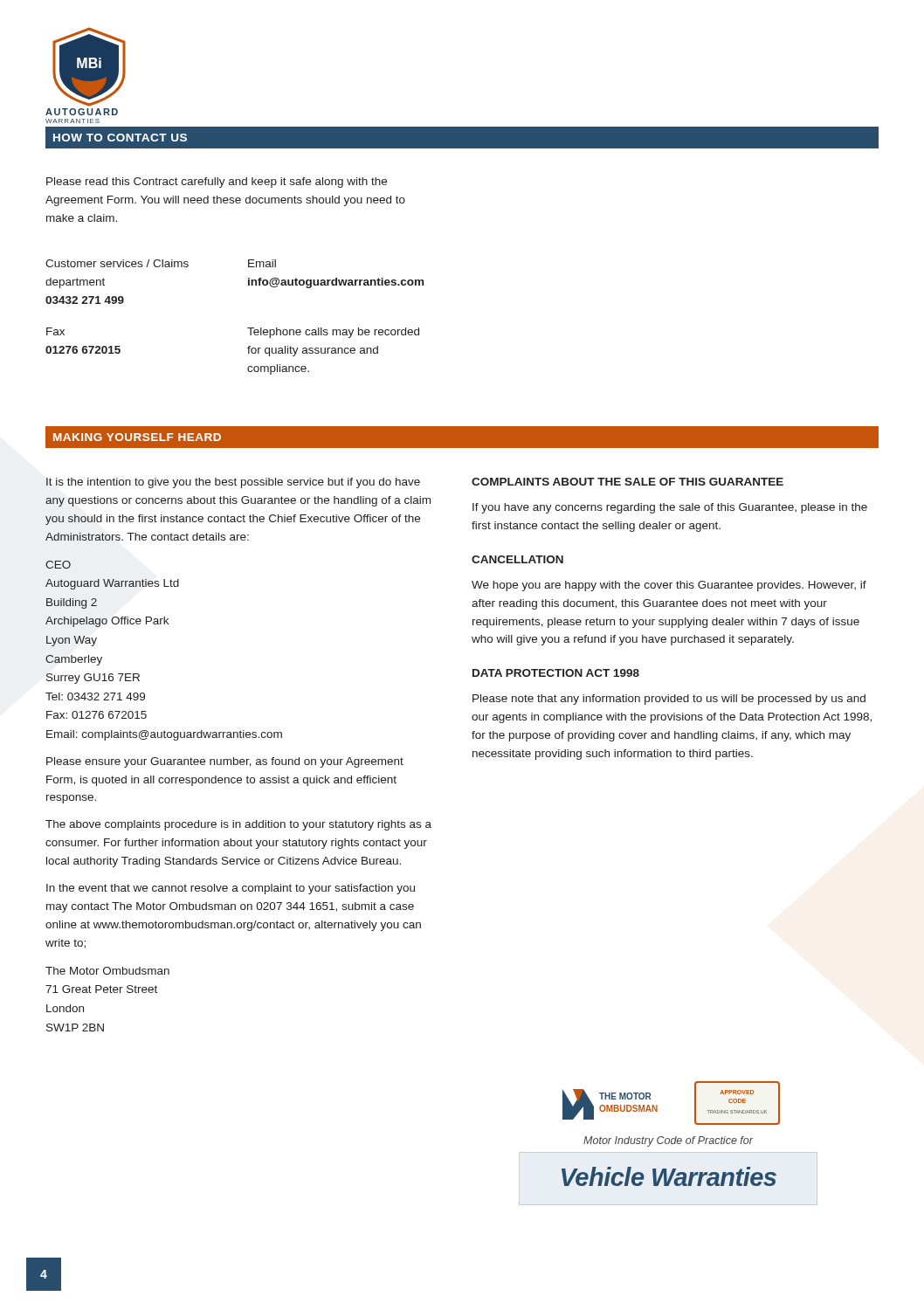924x1310 pixels.
Task: Locate the region starting "Fax01276 672015"
Action: [x=55, y=331]
